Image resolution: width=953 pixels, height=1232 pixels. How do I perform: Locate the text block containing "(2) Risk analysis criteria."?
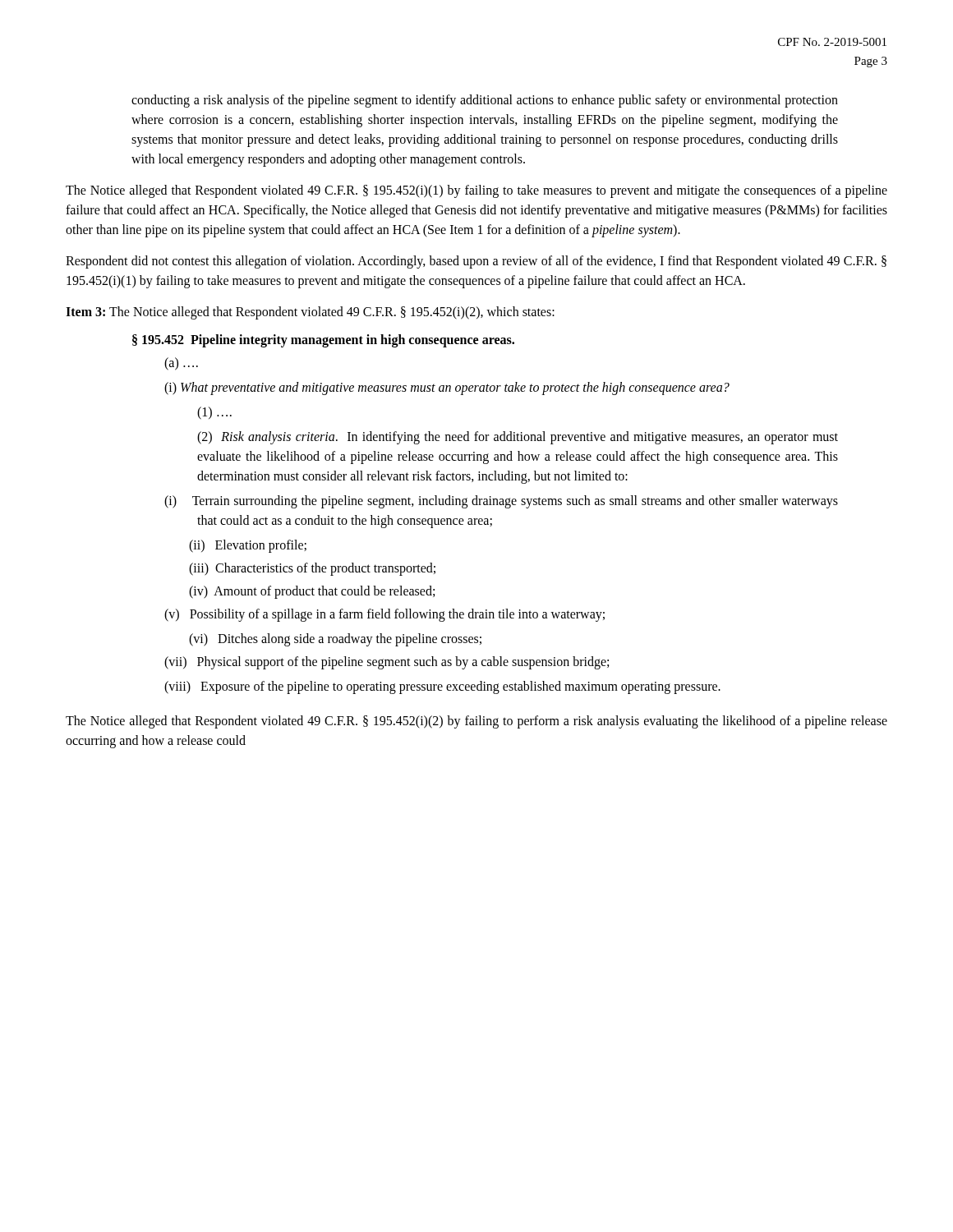[x=518, y=456]
